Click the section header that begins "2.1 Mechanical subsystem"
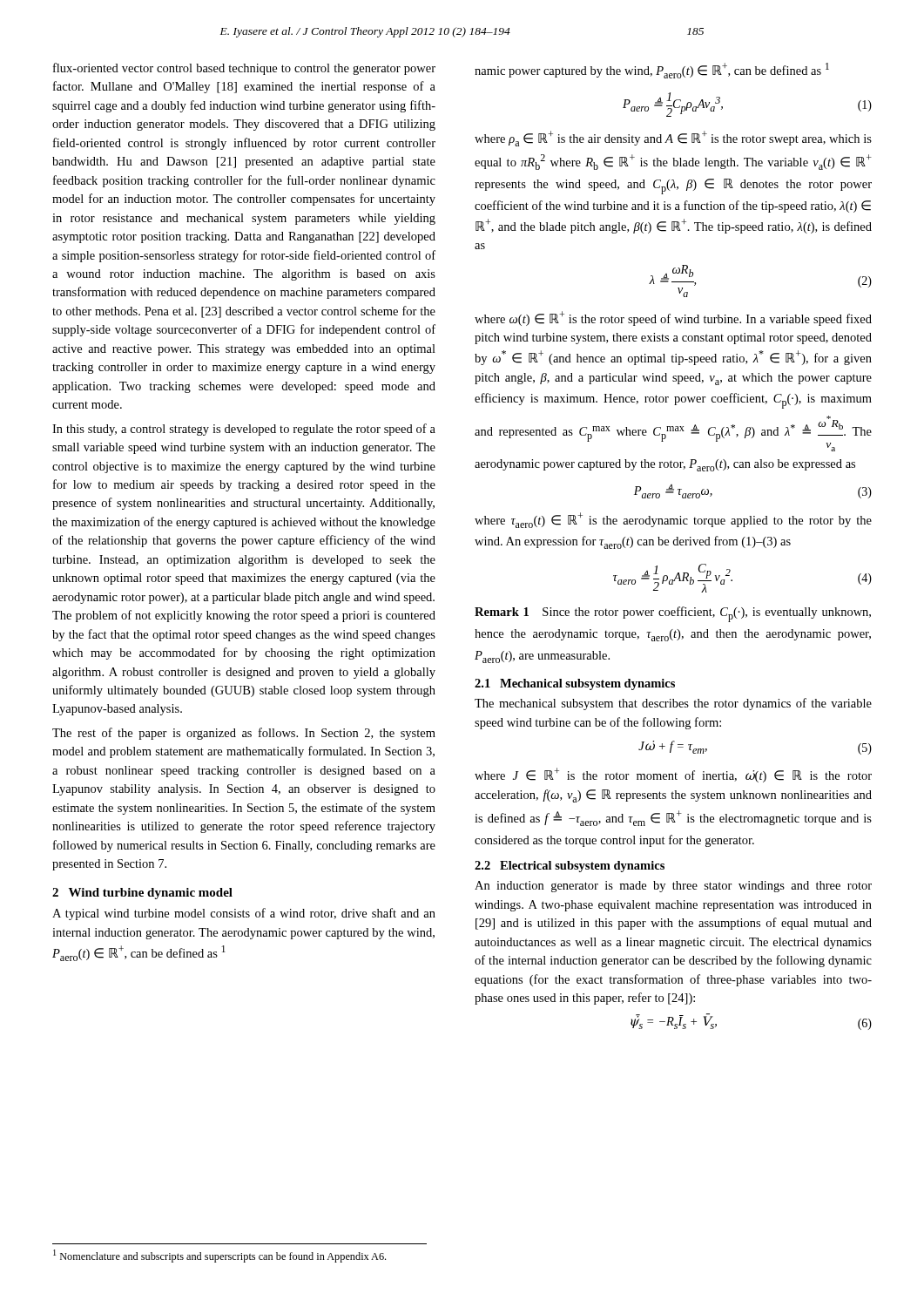 click(575, 683)
